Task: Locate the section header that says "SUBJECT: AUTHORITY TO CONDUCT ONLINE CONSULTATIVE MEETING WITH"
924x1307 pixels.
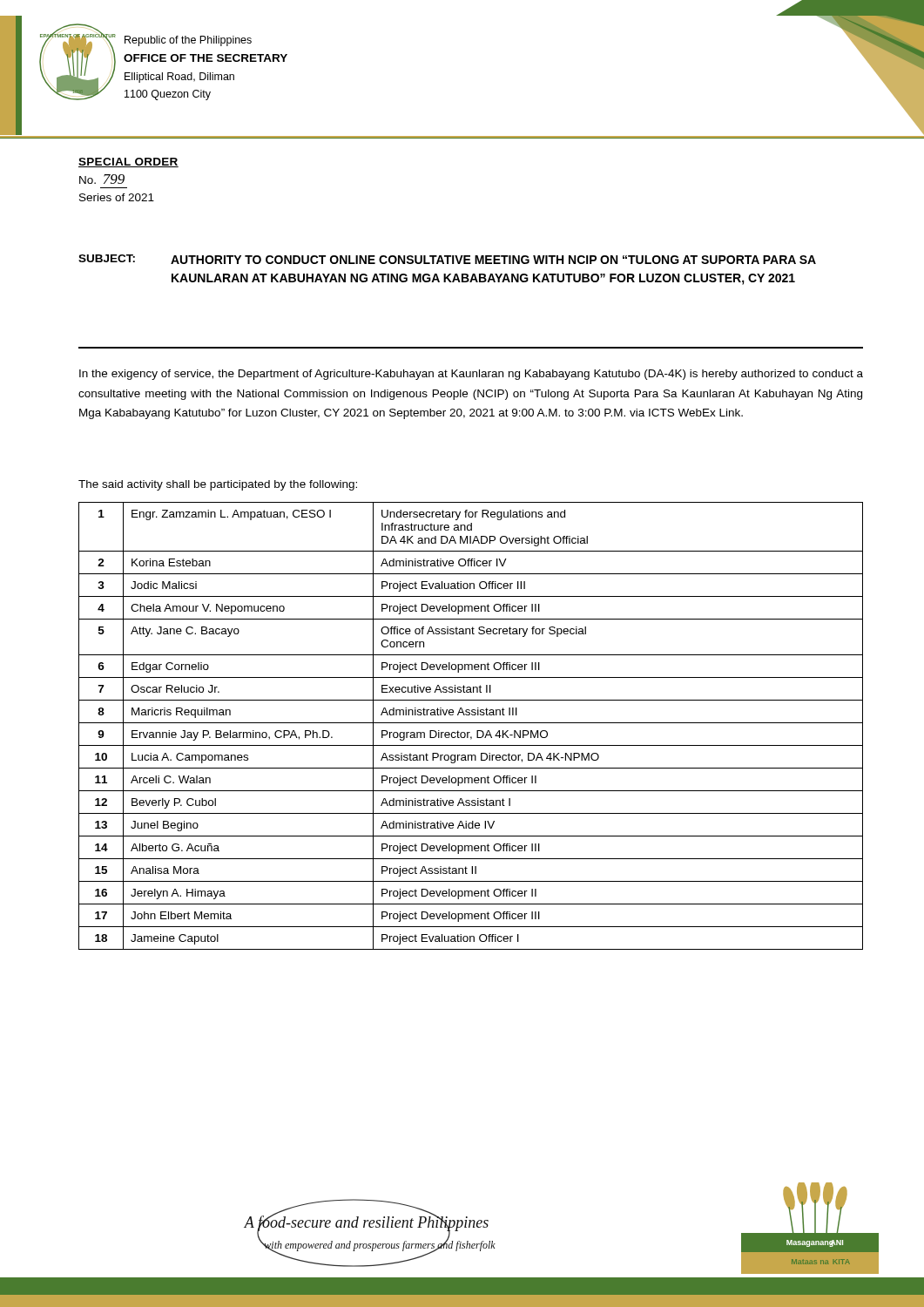Action: [x=471, y=269]
